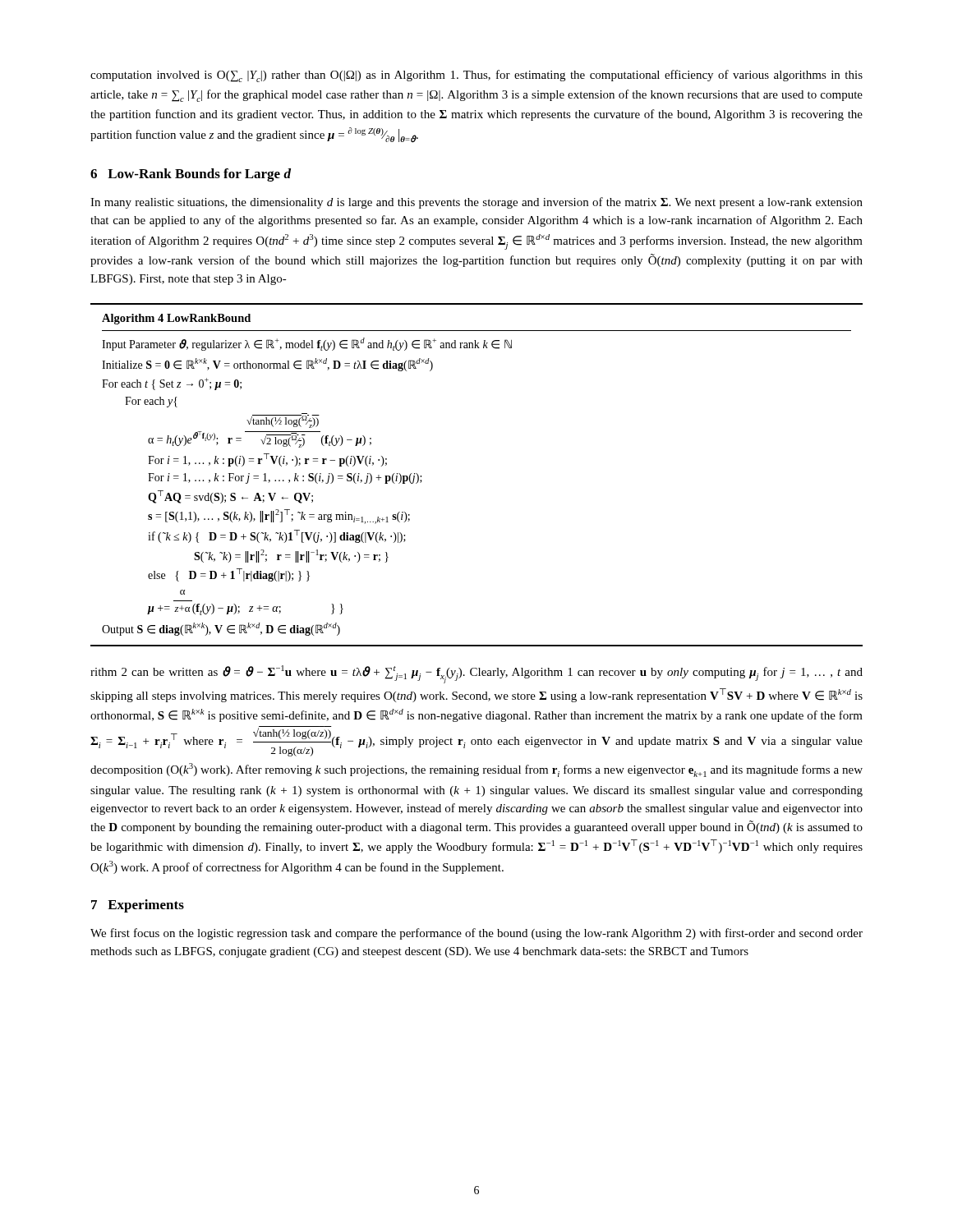Point to the passage starting "computation involved is O(∑c |Yc|) rather than O(|Ω|)"
The height and width of the screenshot is (1232, 953).
(476, 106)
